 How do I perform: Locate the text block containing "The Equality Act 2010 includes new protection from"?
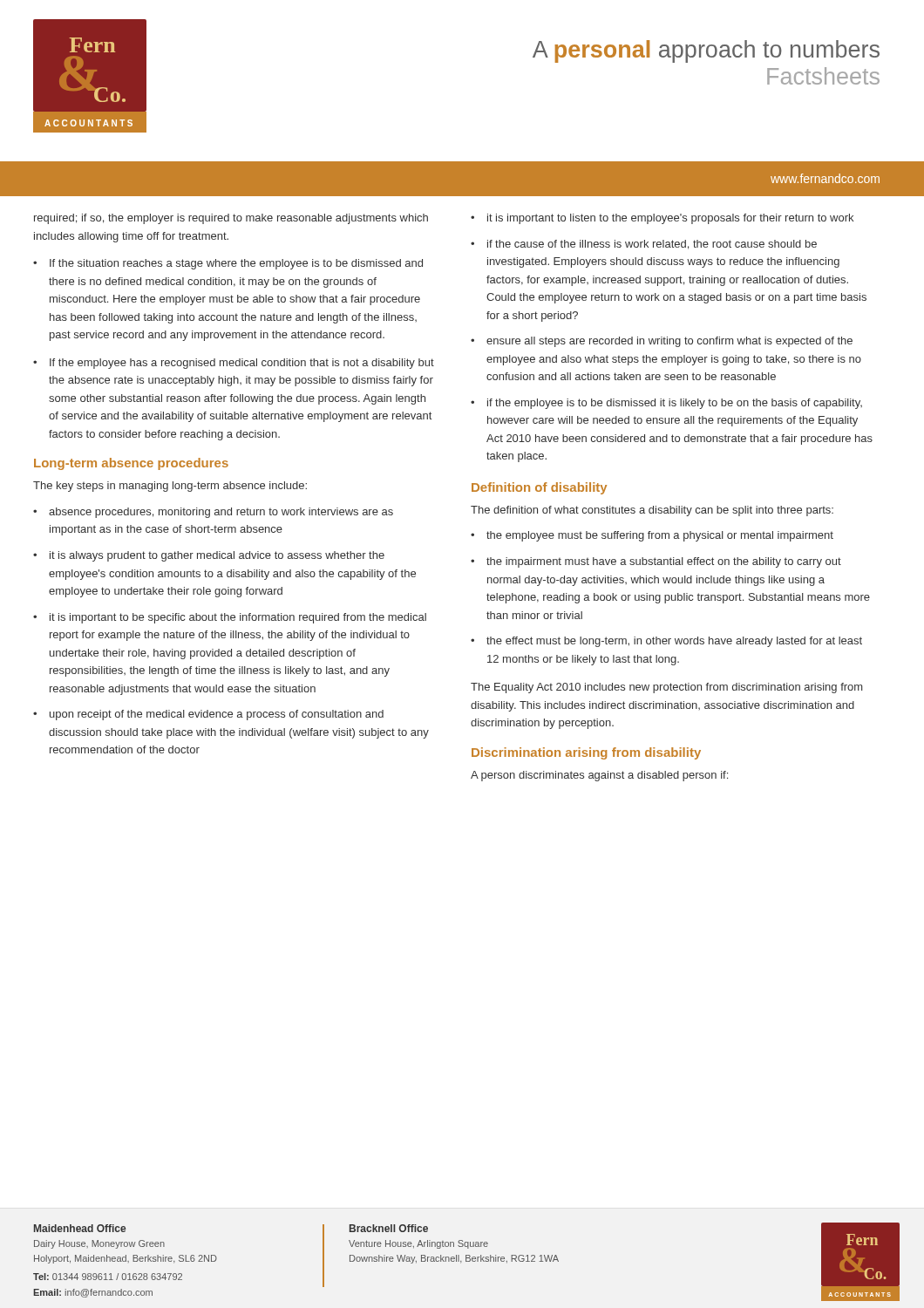point(667,705)
